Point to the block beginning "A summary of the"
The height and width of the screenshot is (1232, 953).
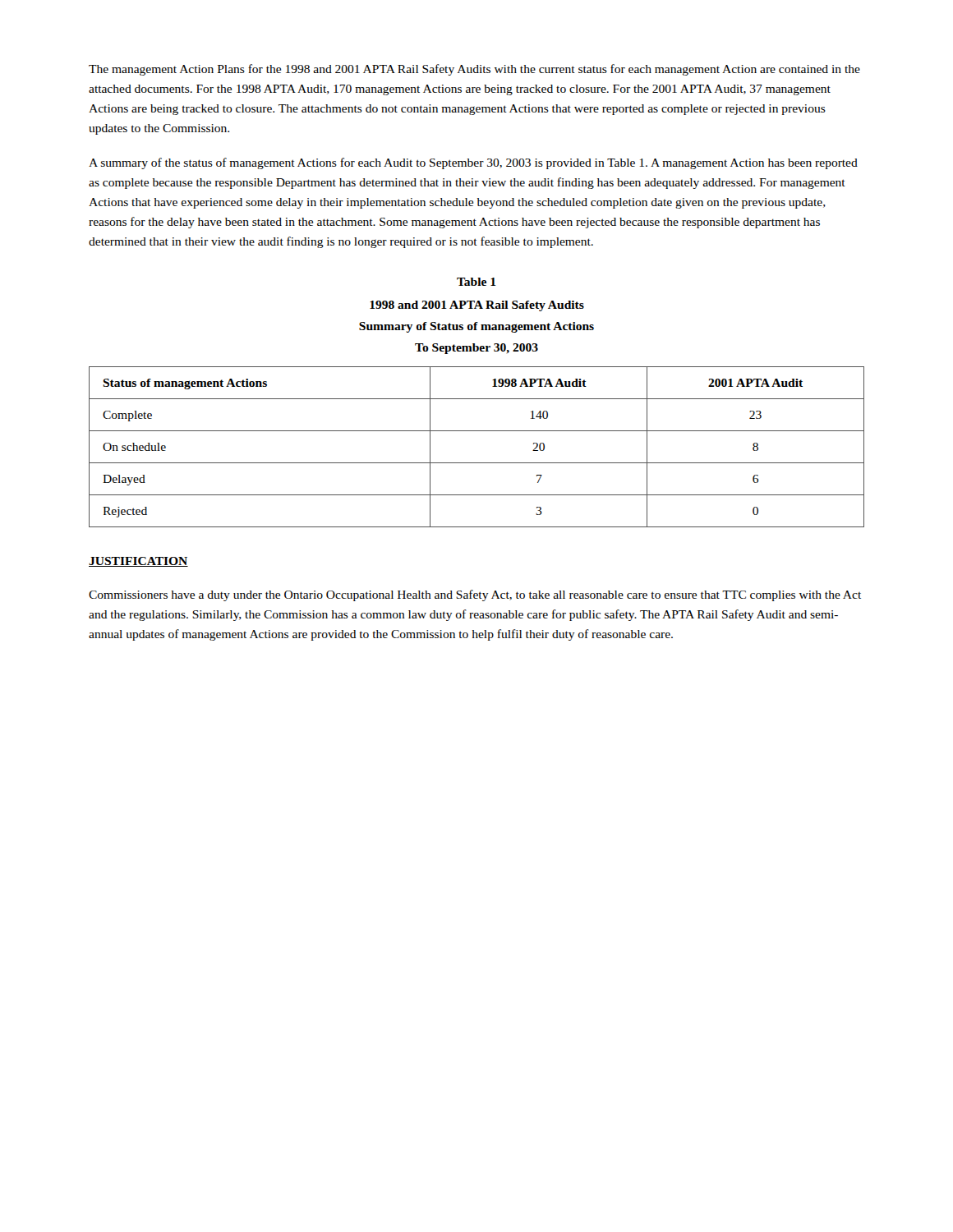(x=473, y=202)
